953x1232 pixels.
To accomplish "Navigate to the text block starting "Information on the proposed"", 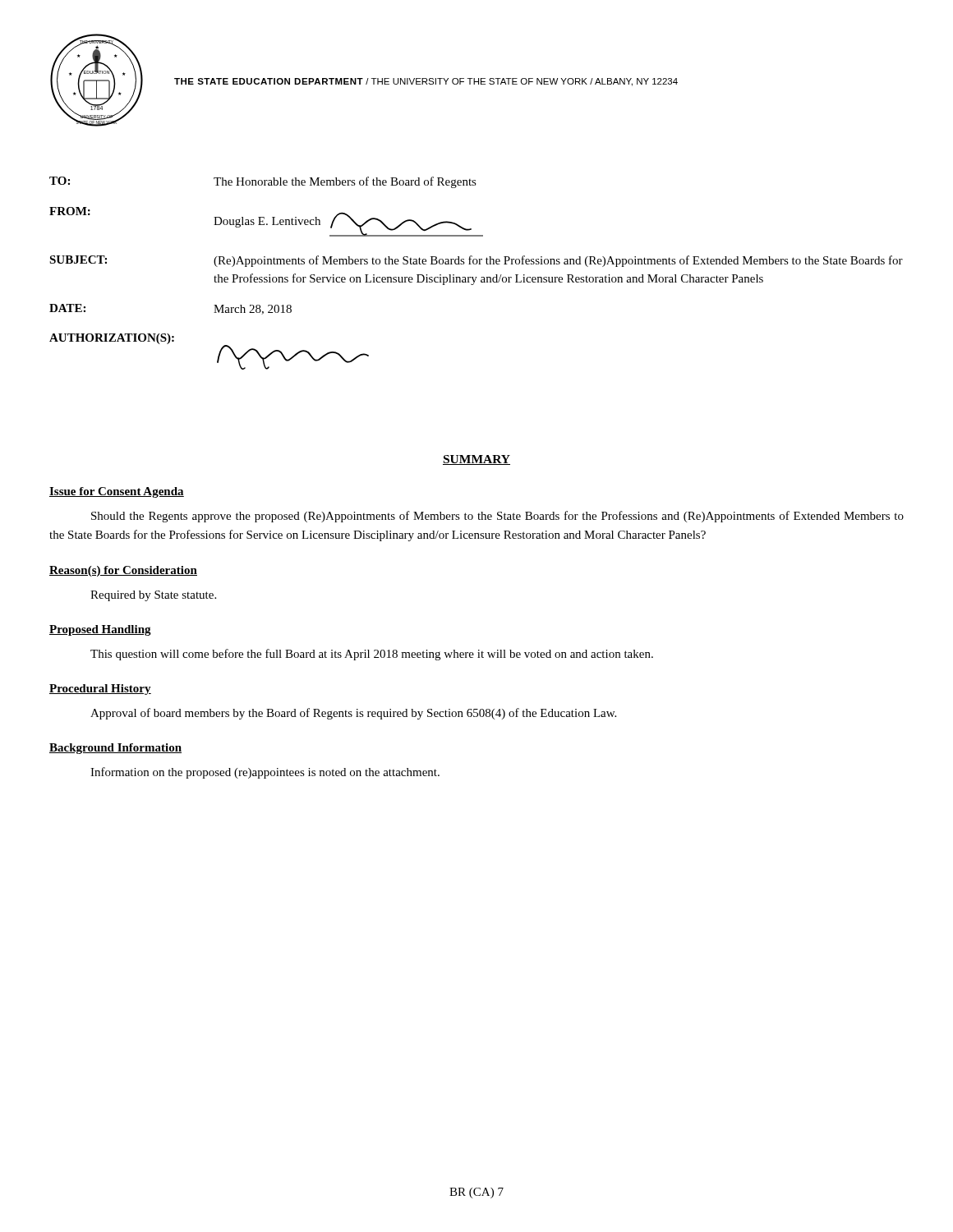I will click(x=265, y=772).
